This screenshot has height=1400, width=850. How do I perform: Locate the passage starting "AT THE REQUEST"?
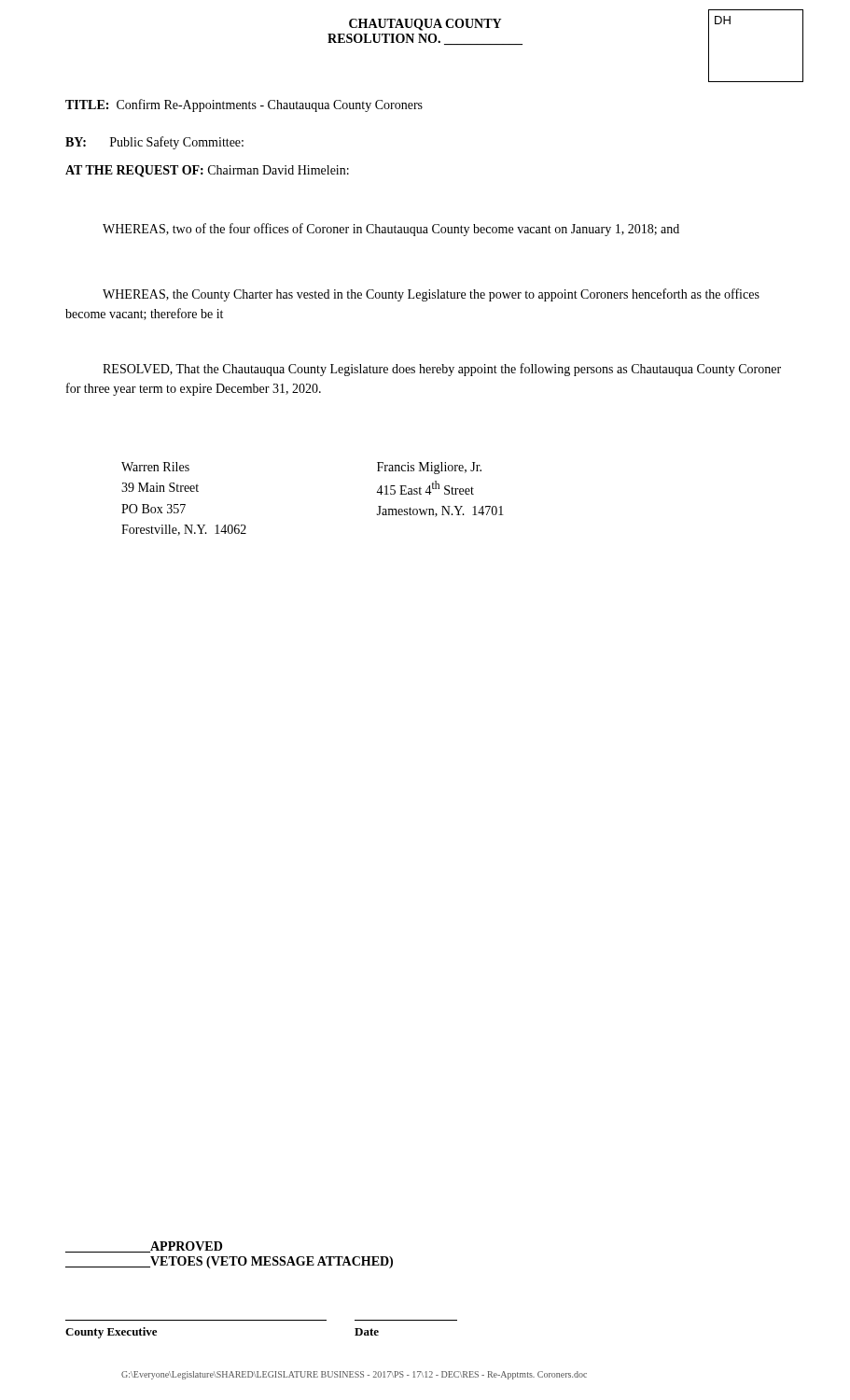pyautogui.click(x=207, y=170)
